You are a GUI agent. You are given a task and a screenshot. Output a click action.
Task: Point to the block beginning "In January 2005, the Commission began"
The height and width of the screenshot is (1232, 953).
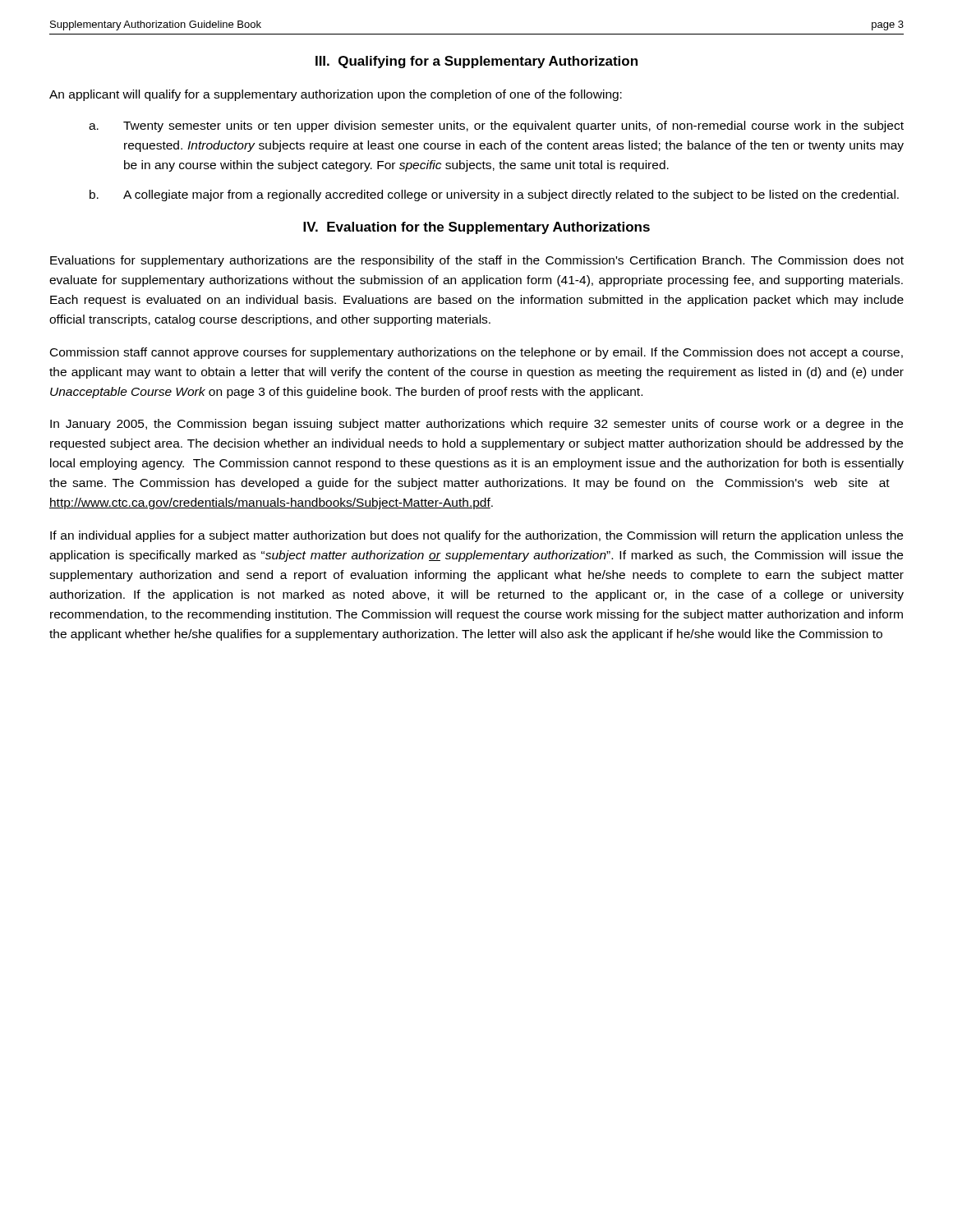[x=476, y=463]
